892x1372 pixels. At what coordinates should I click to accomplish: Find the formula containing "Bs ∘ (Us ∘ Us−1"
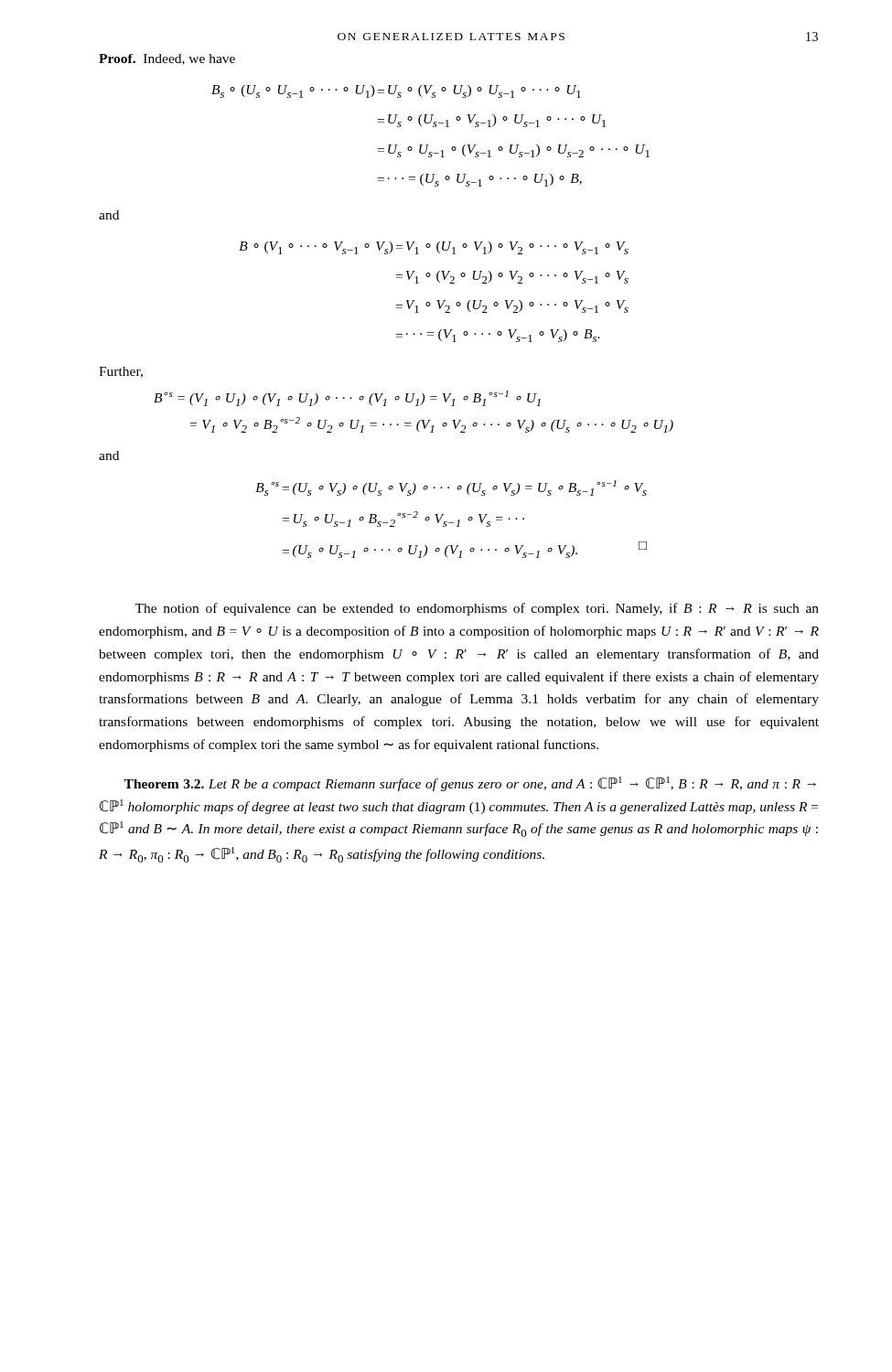pos(403,135)
